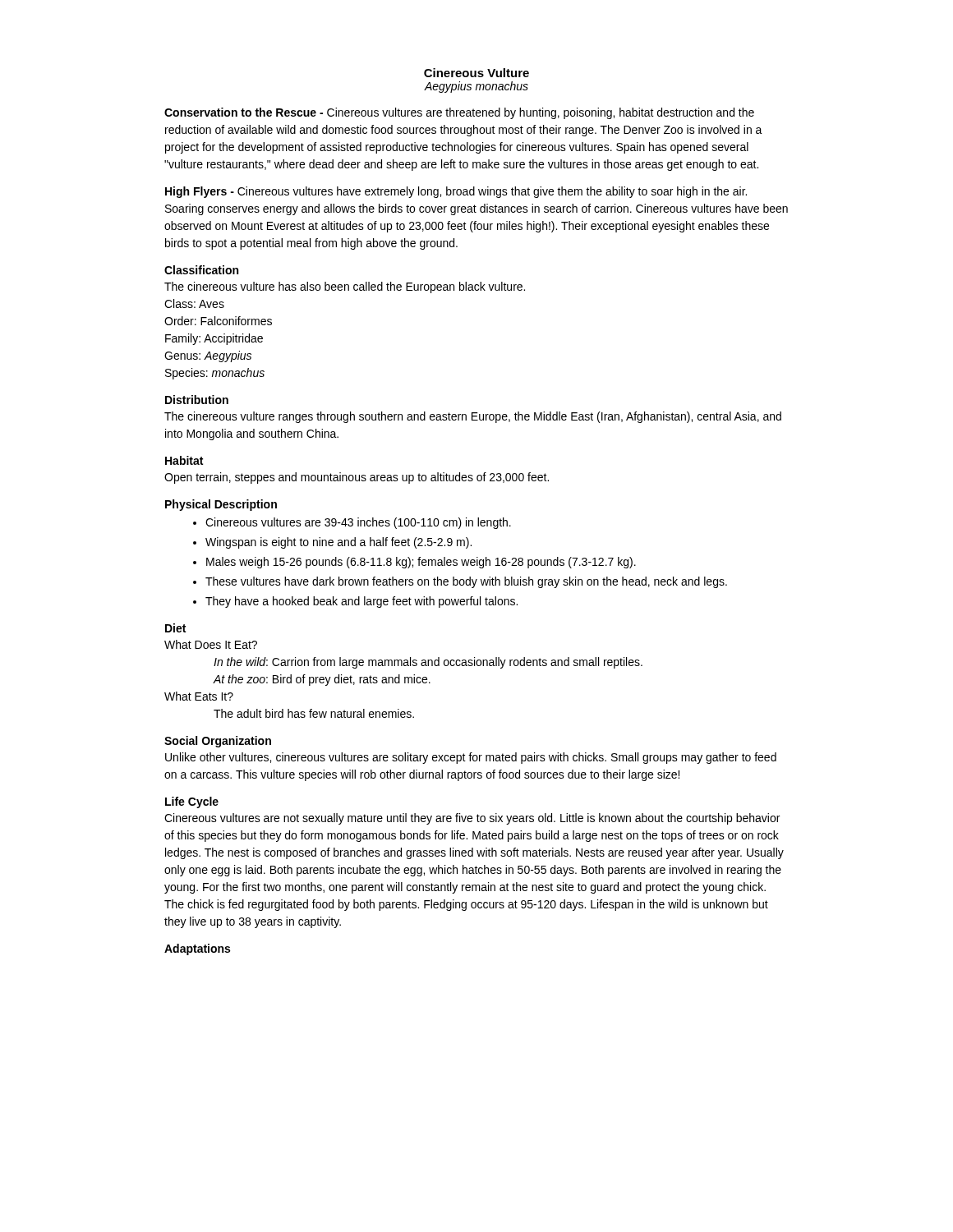Find the block starting "What Does It Eat? In the wild: Carrion"
This screenshot has width=953, height=1232.
click(211, 644)
